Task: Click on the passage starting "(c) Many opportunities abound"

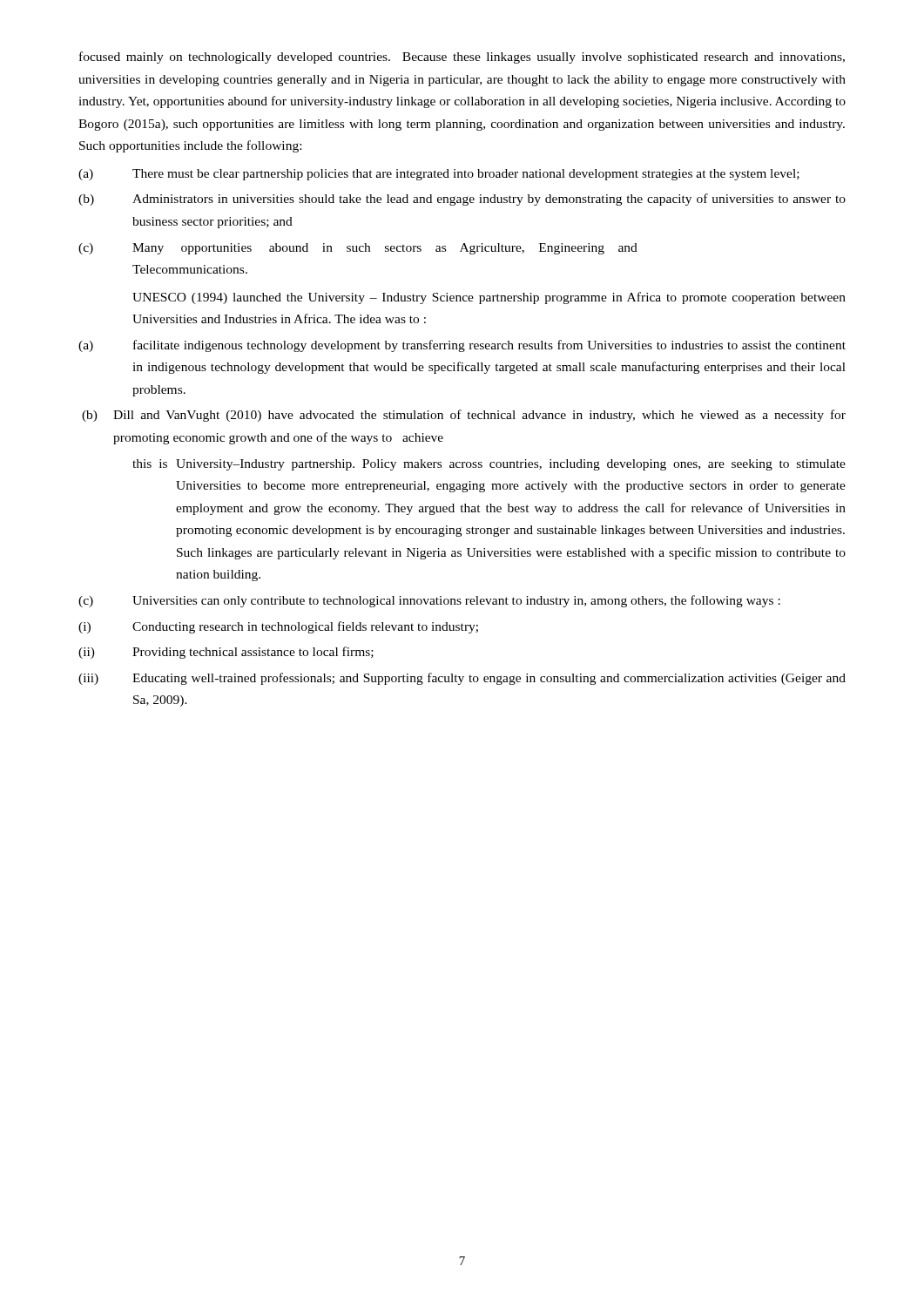Action: (x=462, y=258)
